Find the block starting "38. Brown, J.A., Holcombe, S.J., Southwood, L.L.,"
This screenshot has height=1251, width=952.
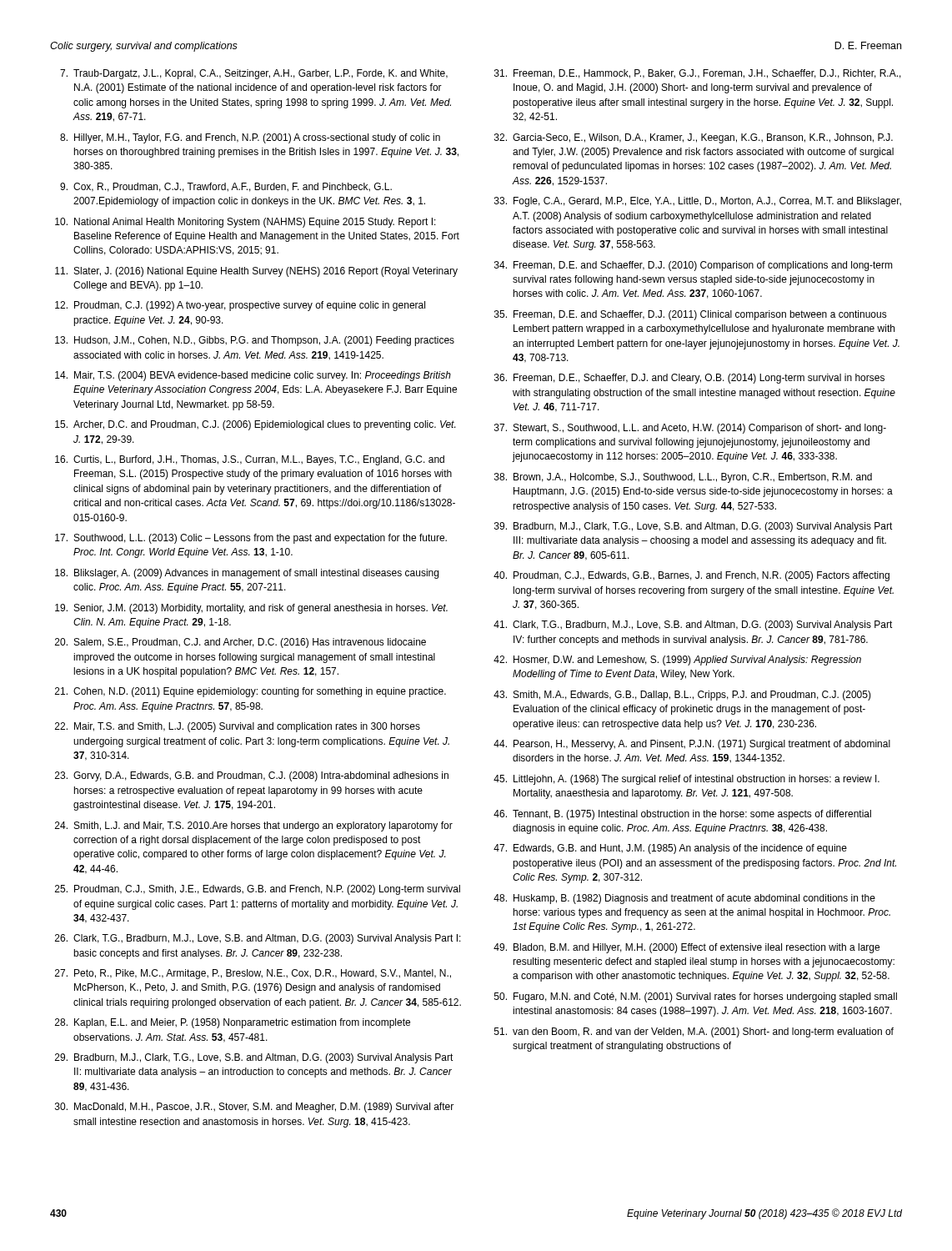click(696, 492)
